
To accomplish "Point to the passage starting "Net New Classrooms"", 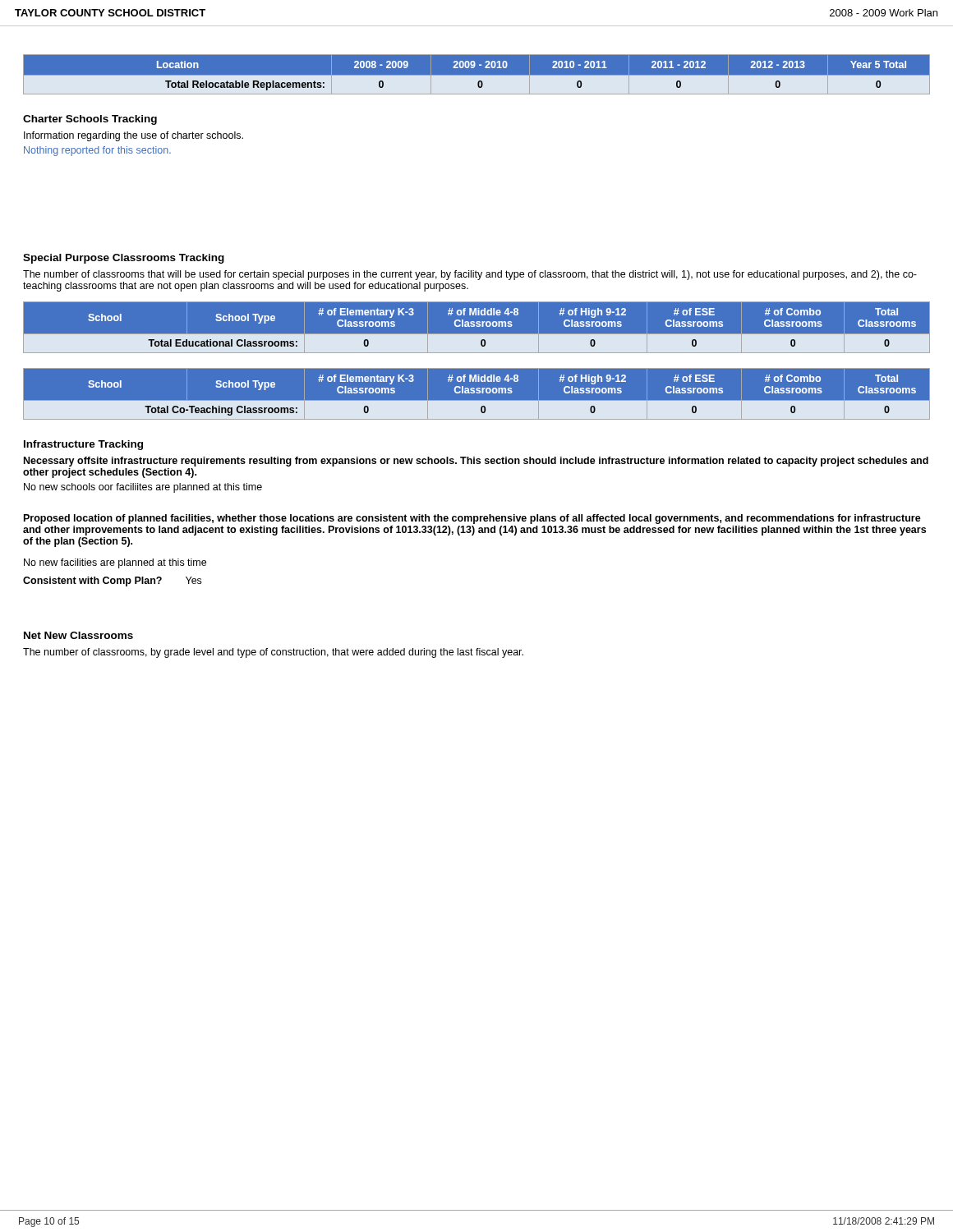I will 78,635.
